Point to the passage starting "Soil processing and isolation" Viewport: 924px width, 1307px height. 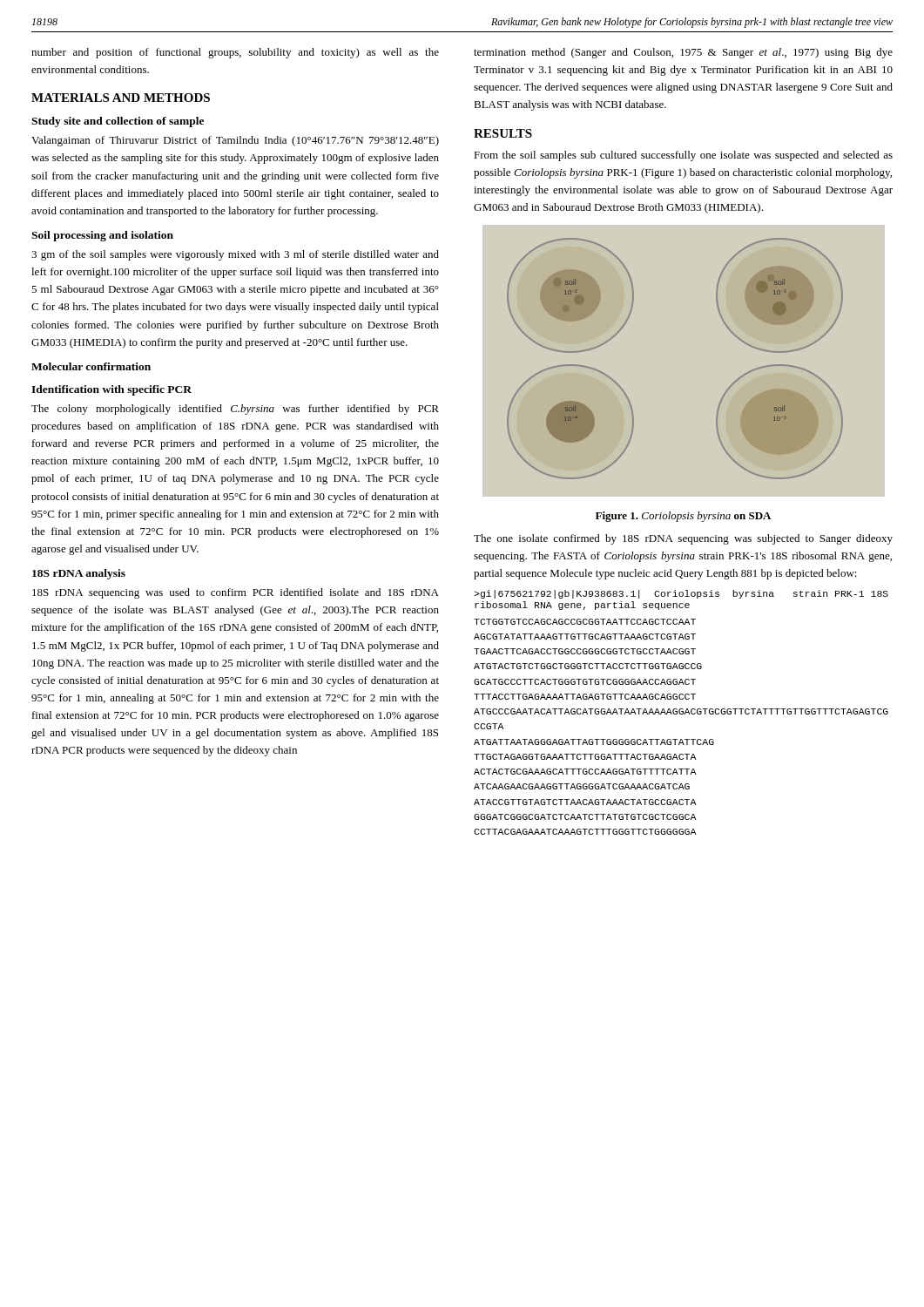tap(102, 235)
